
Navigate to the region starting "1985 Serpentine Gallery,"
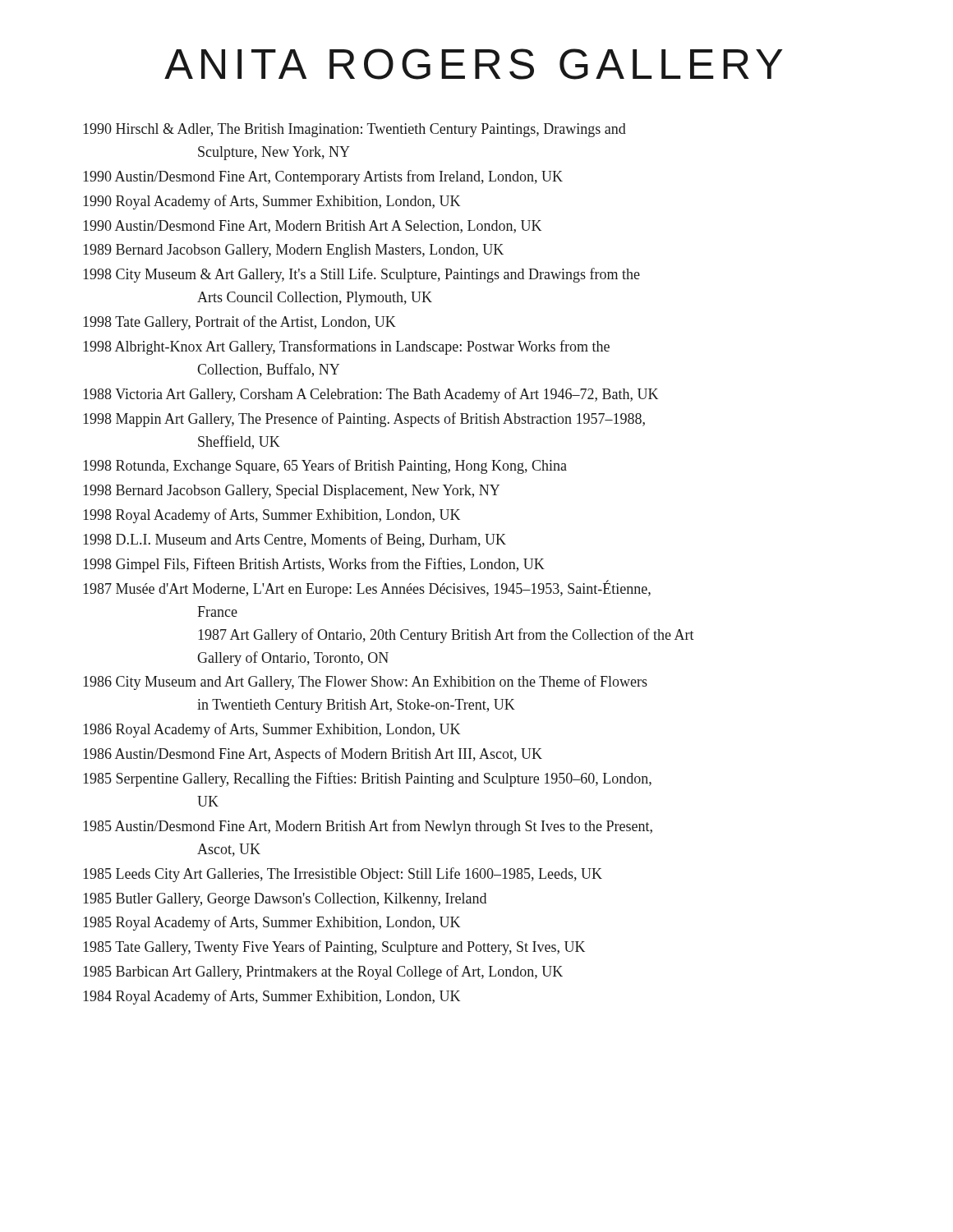(x=476, y=792)
